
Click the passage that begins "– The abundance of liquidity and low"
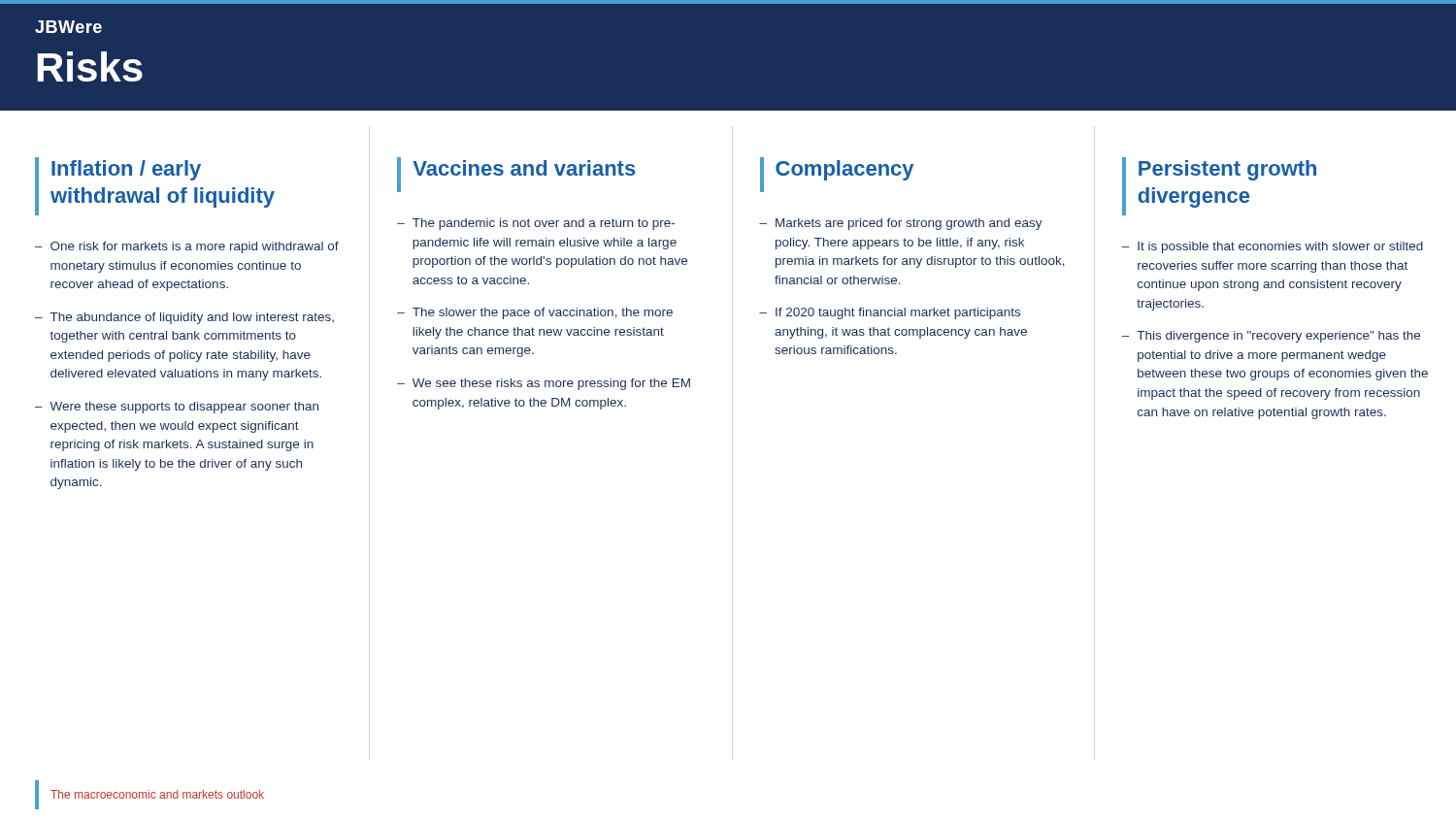[x=188, y=345]
